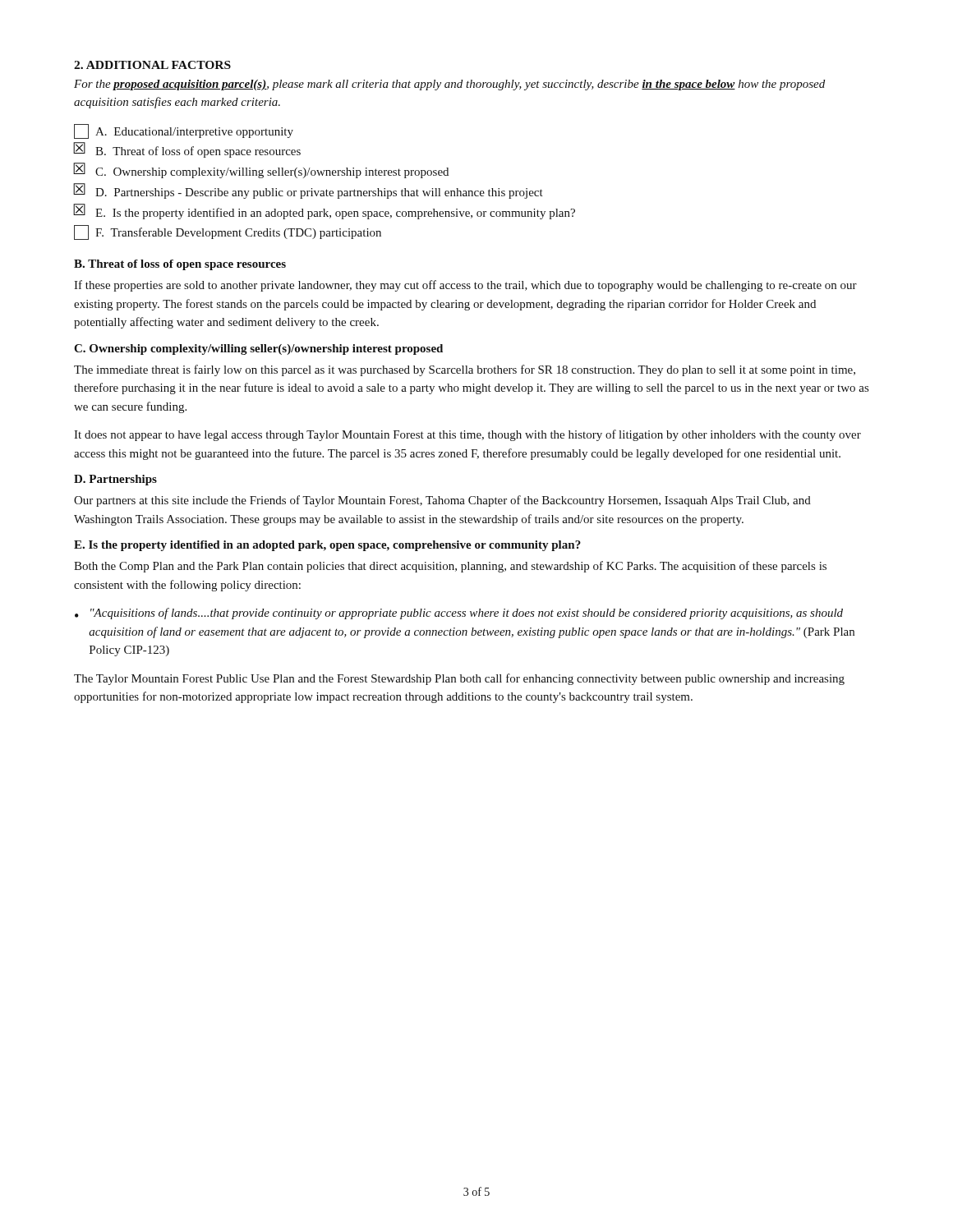Locate the section header with the text "C. Ownership complexity/willing seller(s)/ownership"

point(259,348)
